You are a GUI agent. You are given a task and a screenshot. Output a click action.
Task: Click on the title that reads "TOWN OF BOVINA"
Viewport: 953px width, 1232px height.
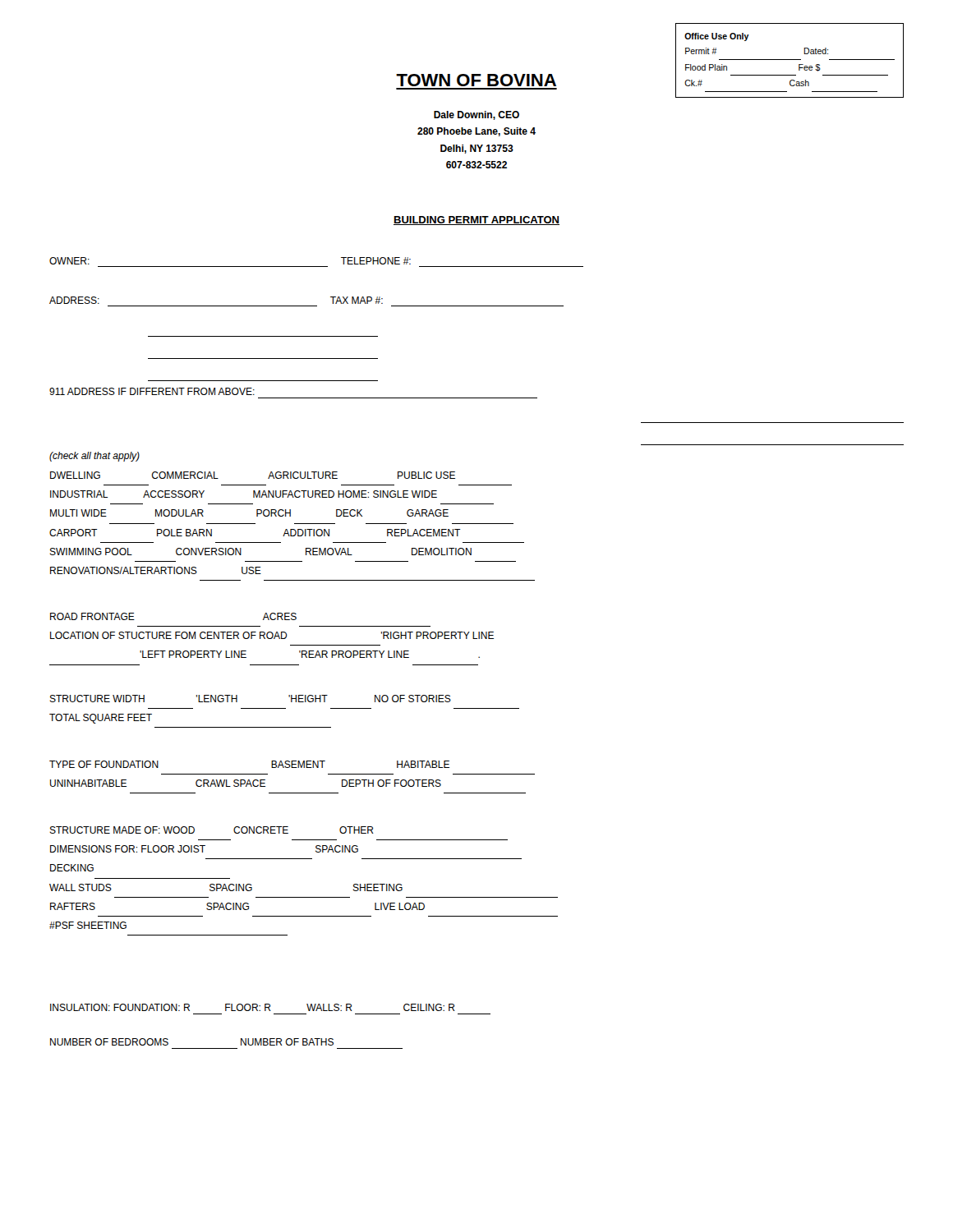[x=476, y=80]
